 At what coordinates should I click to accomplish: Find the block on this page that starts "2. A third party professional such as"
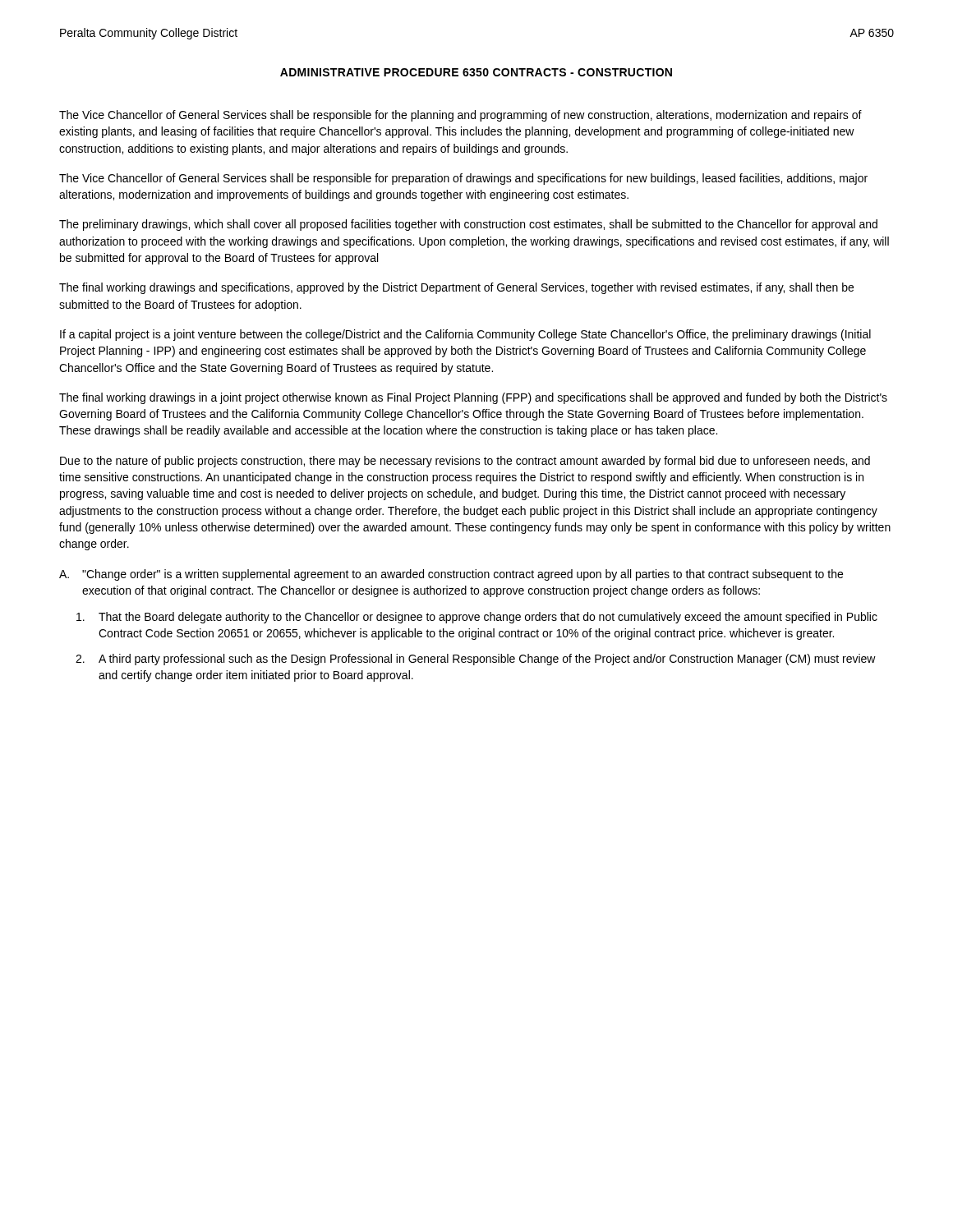click(485, 667)
